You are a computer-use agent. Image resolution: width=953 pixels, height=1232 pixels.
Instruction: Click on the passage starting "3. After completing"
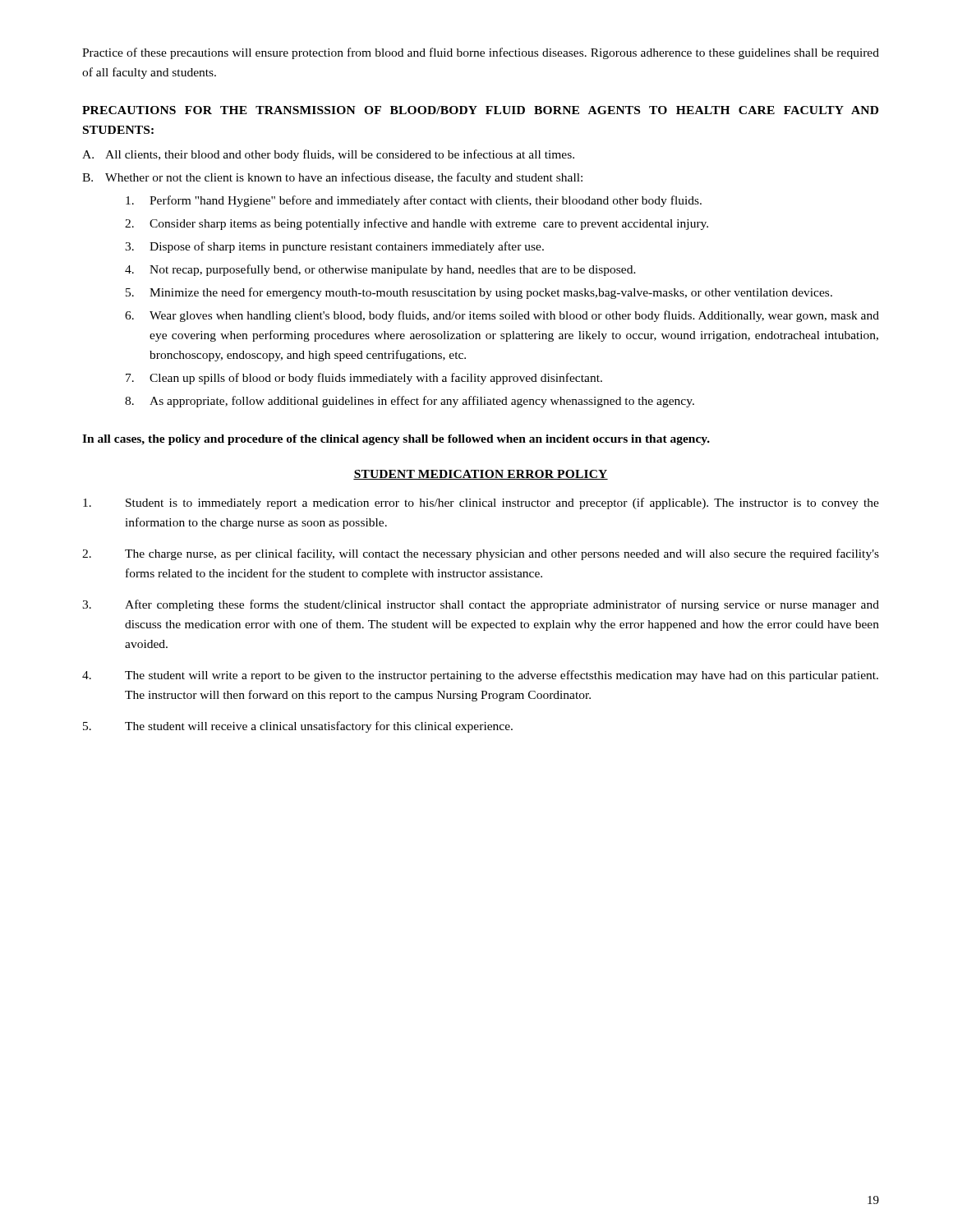[x=481, y=625]
